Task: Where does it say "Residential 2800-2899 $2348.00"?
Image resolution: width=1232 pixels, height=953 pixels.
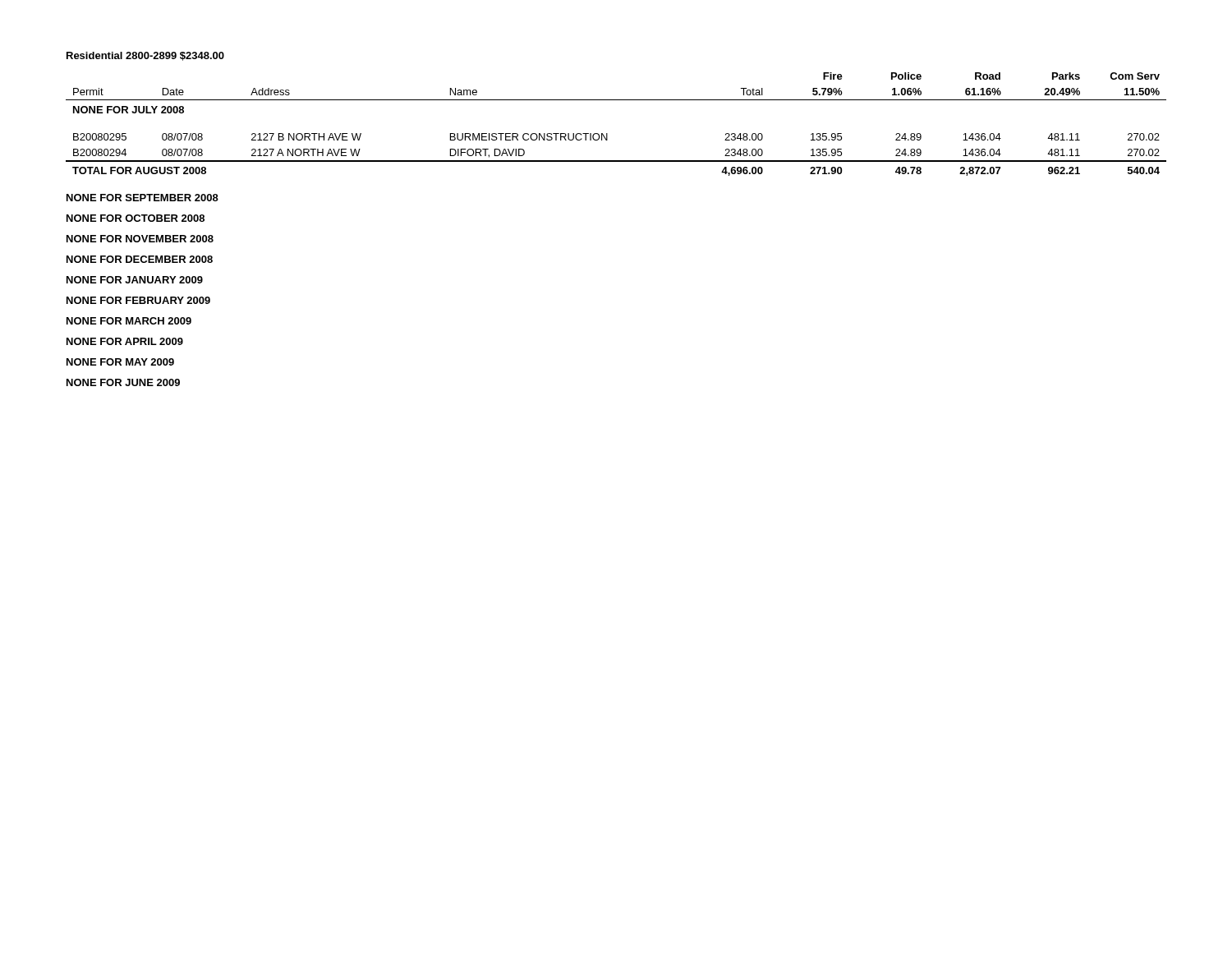Action: point(145,55)
